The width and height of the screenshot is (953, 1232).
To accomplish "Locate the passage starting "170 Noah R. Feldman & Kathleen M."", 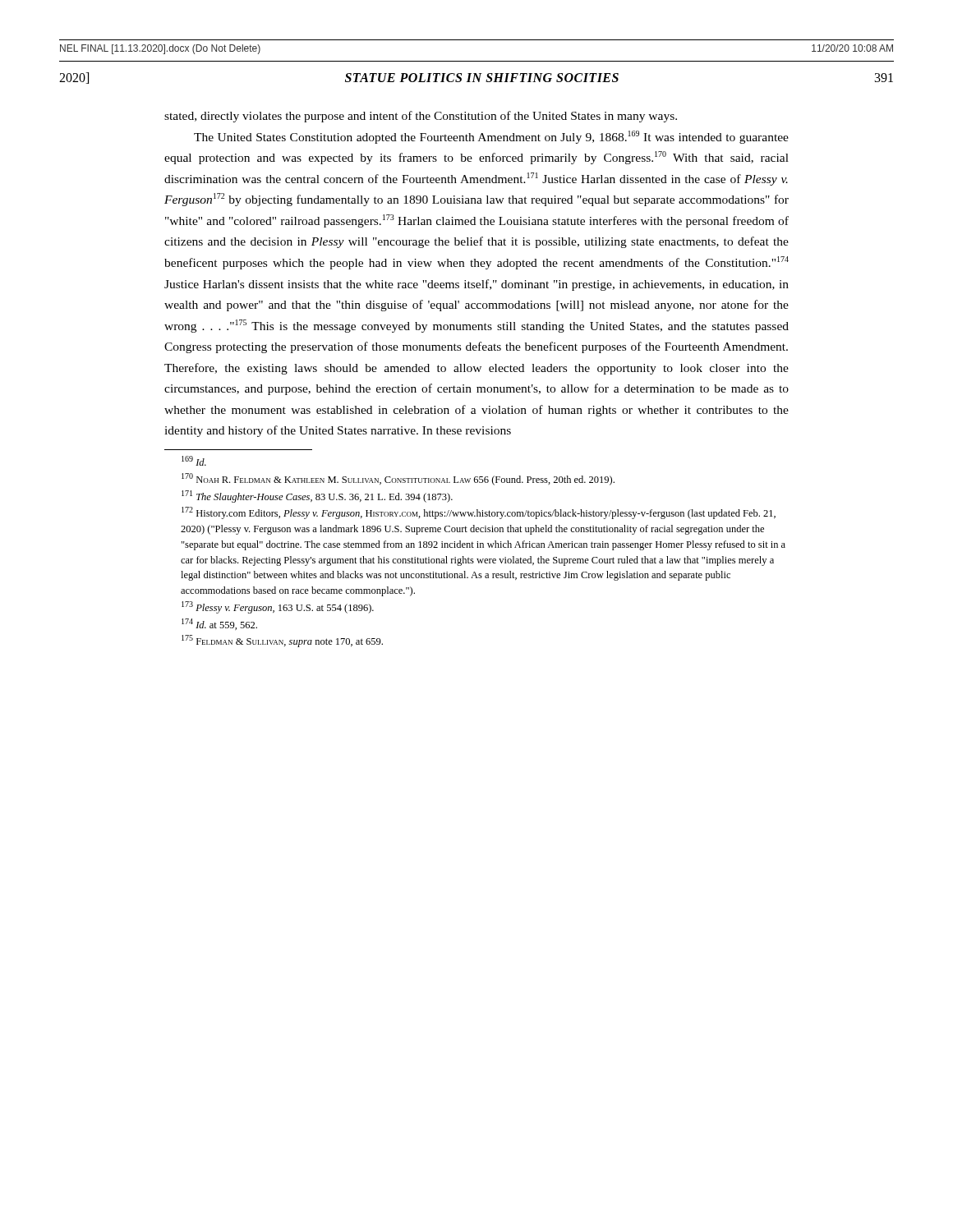I will point(476,480).
